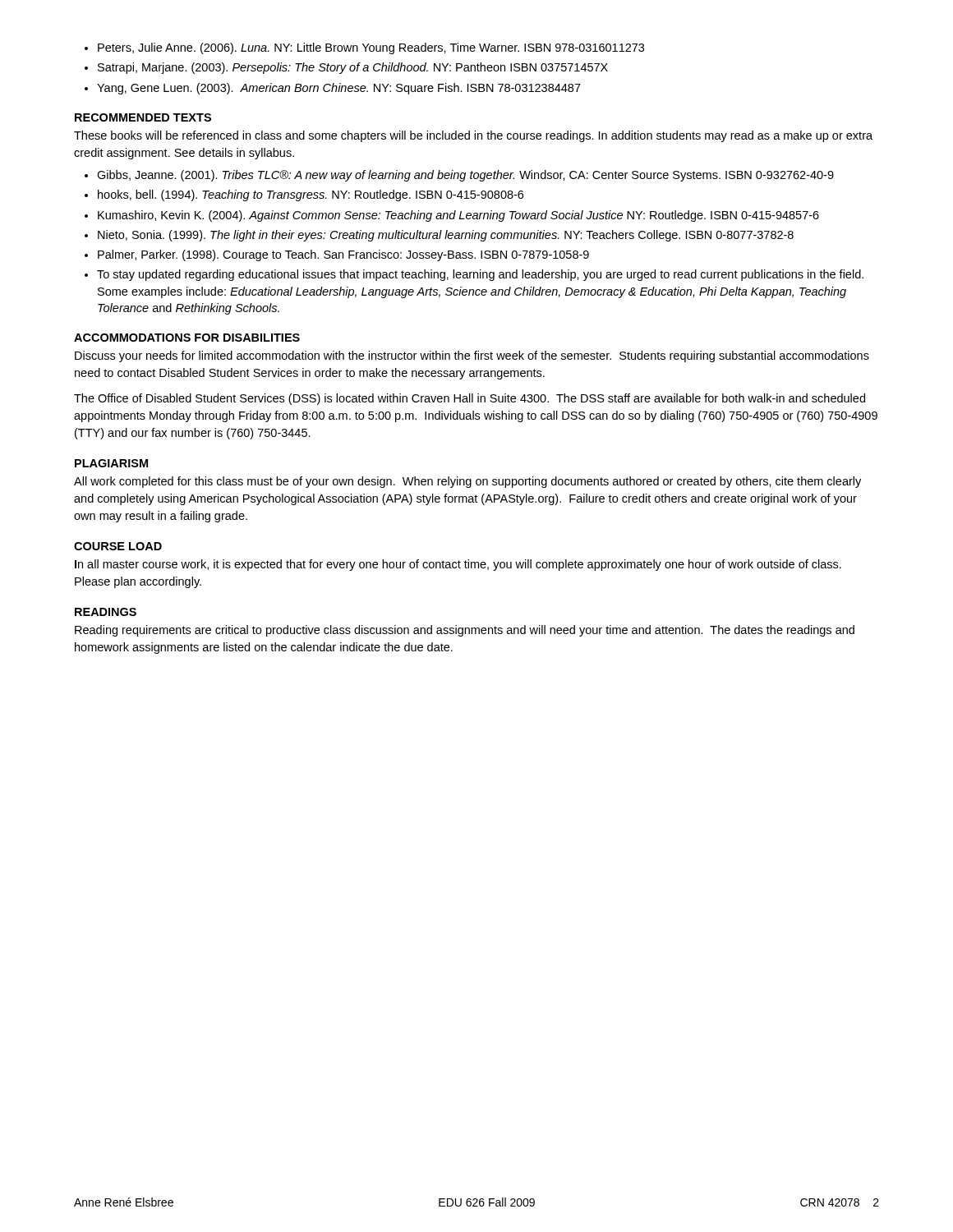This screenshot has width=953, height=1232.
Task: Click on the passage starting "Satrapi, Marjane. (2003). Persepolis: The Story"
Action: pos(353,68)
